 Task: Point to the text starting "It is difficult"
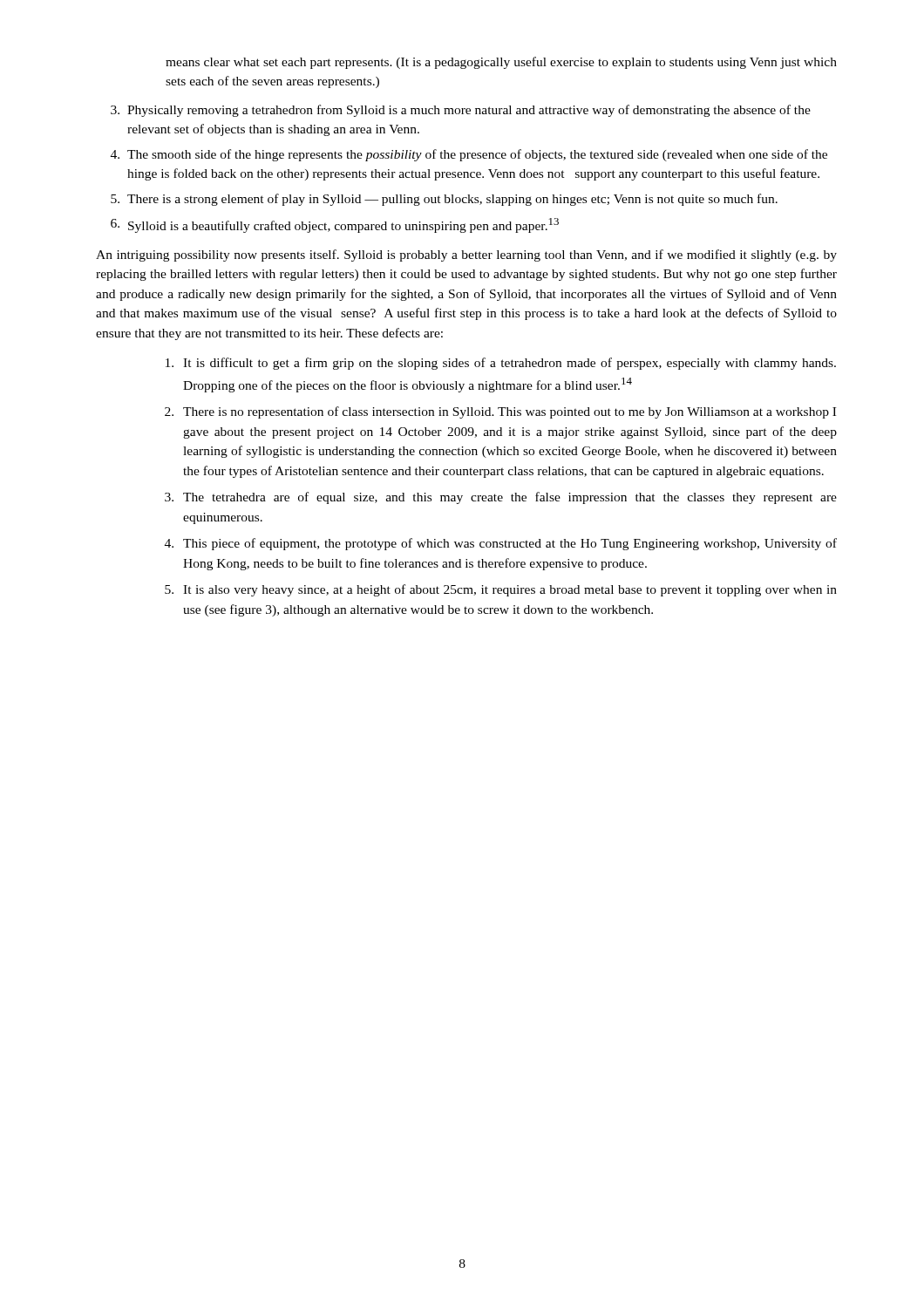(493, 374)
